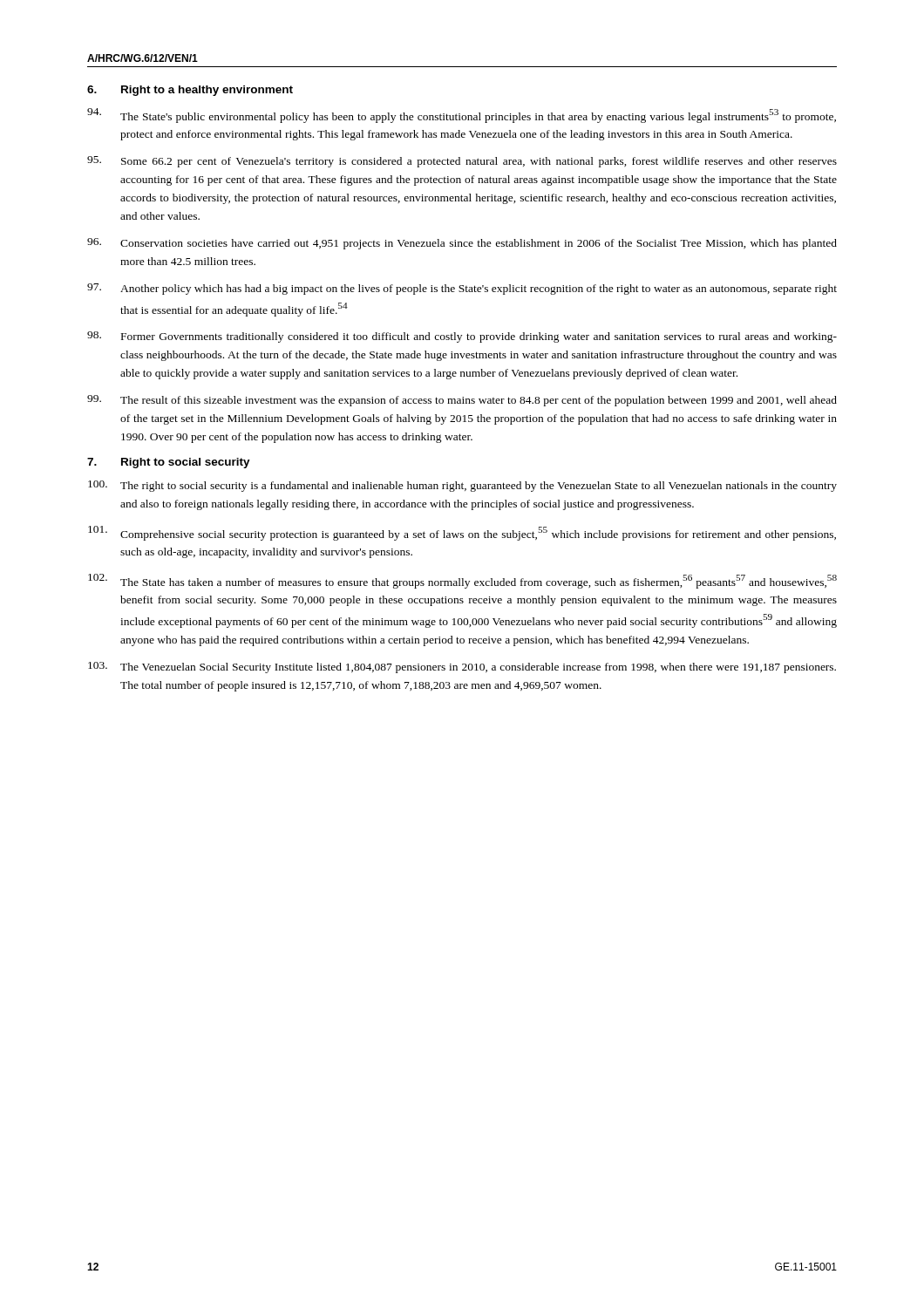This screenshot has height=1308, width=924.
Task: Point to the section header beginning "7. Right to"
Action: click(168, 461)
